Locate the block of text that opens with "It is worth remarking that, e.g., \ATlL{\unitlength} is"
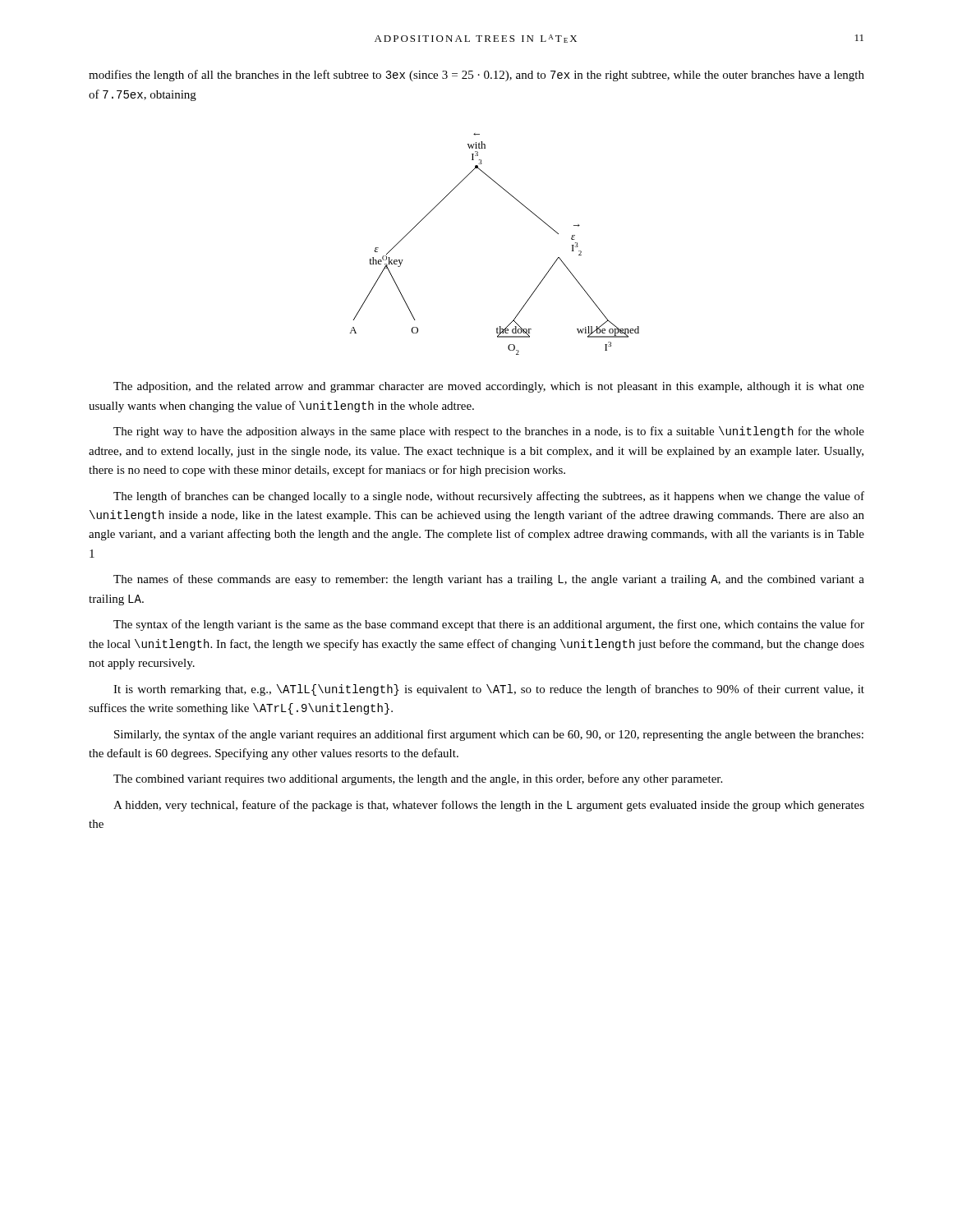This screenshot has width=953, height=1232. pos(476,699)
